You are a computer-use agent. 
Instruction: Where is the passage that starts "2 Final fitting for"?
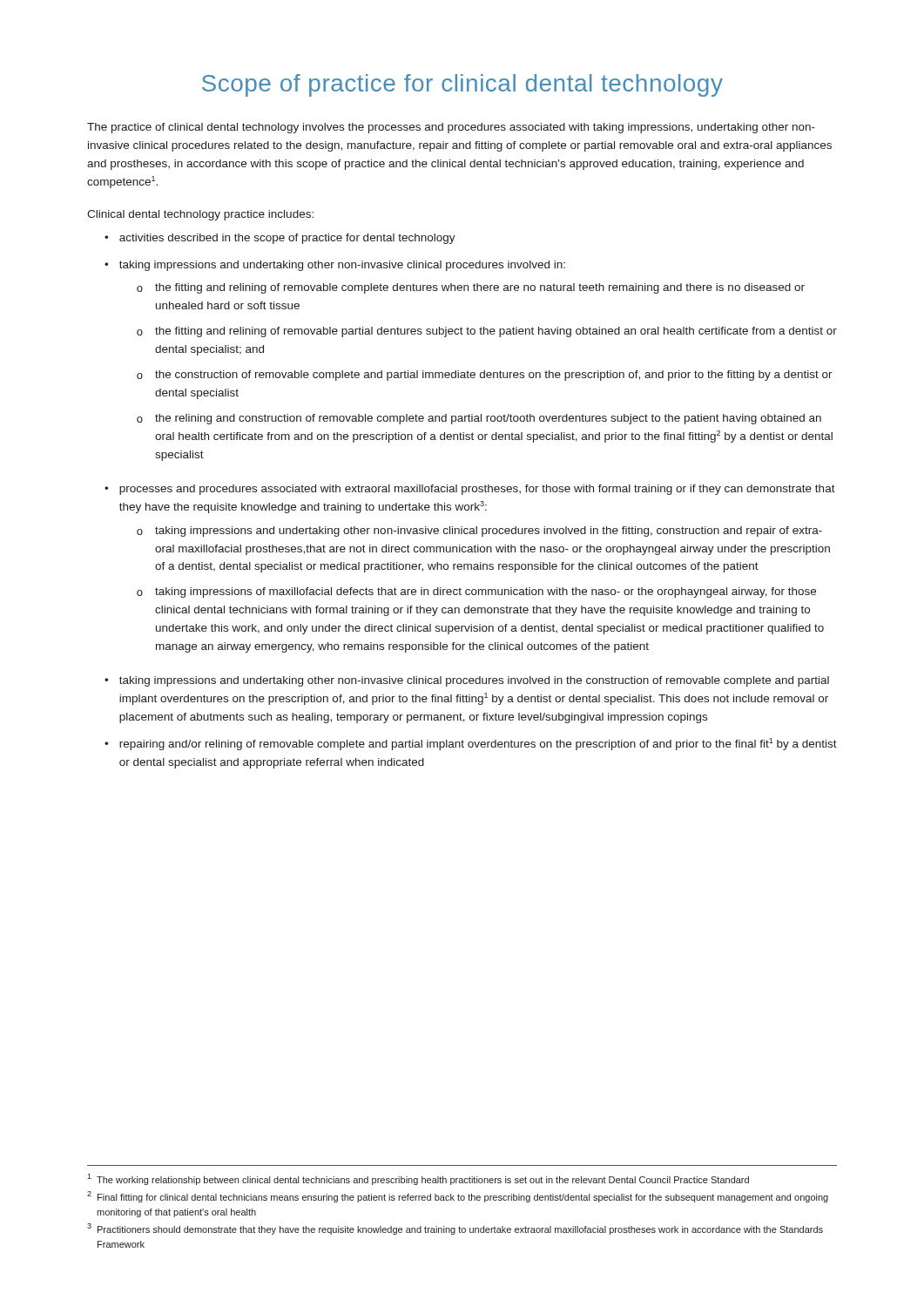[462, 1205]
